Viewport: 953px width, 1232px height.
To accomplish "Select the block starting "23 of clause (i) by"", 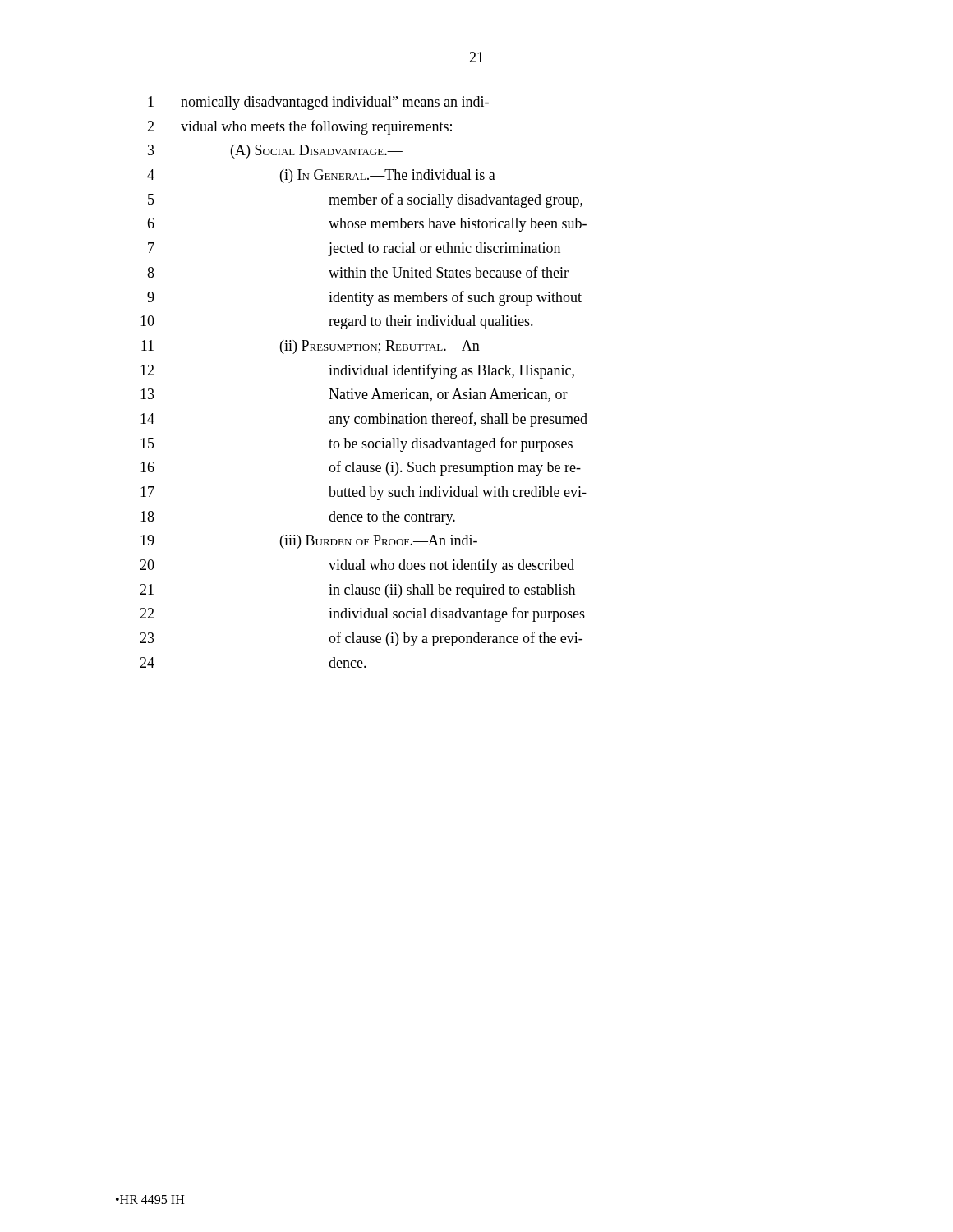I will click(x=476, y=639).
